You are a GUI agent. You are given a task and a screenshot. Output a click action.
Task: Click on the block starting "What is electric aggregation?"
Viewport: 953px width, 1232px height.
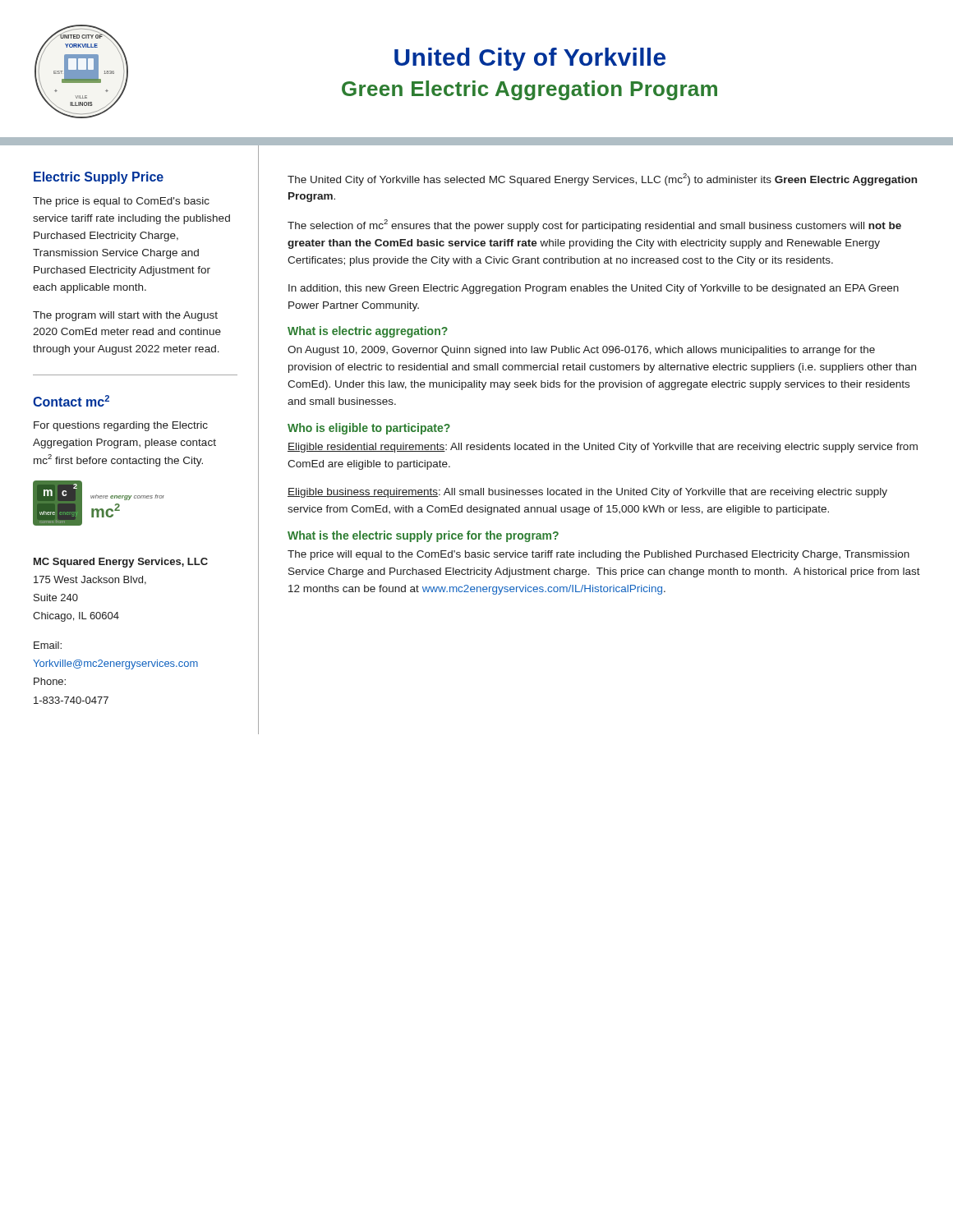tap(368, 332)
